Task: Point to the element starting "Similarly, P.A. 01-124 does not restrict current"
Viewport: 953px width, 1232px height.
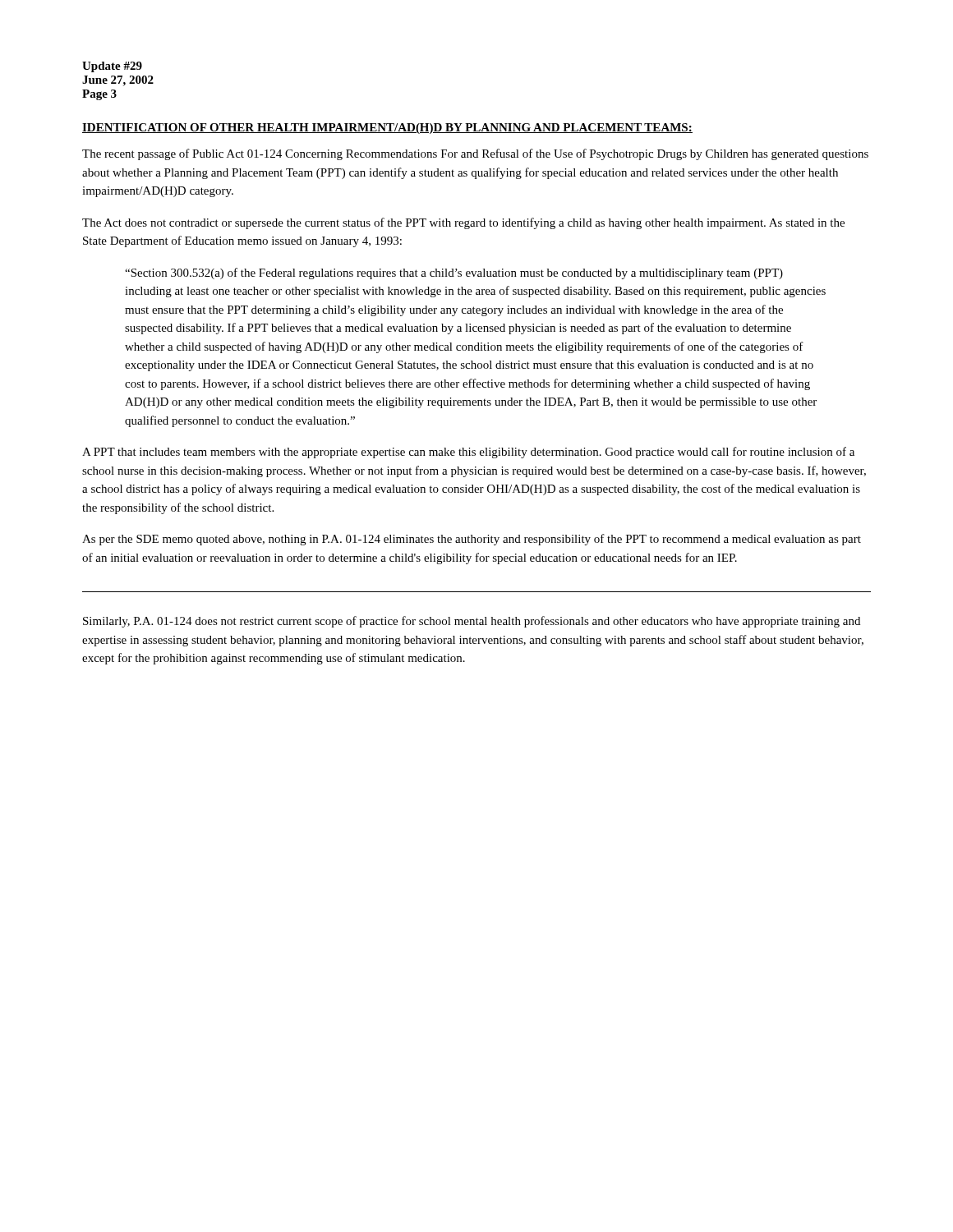Action: (x=473, y=639)
